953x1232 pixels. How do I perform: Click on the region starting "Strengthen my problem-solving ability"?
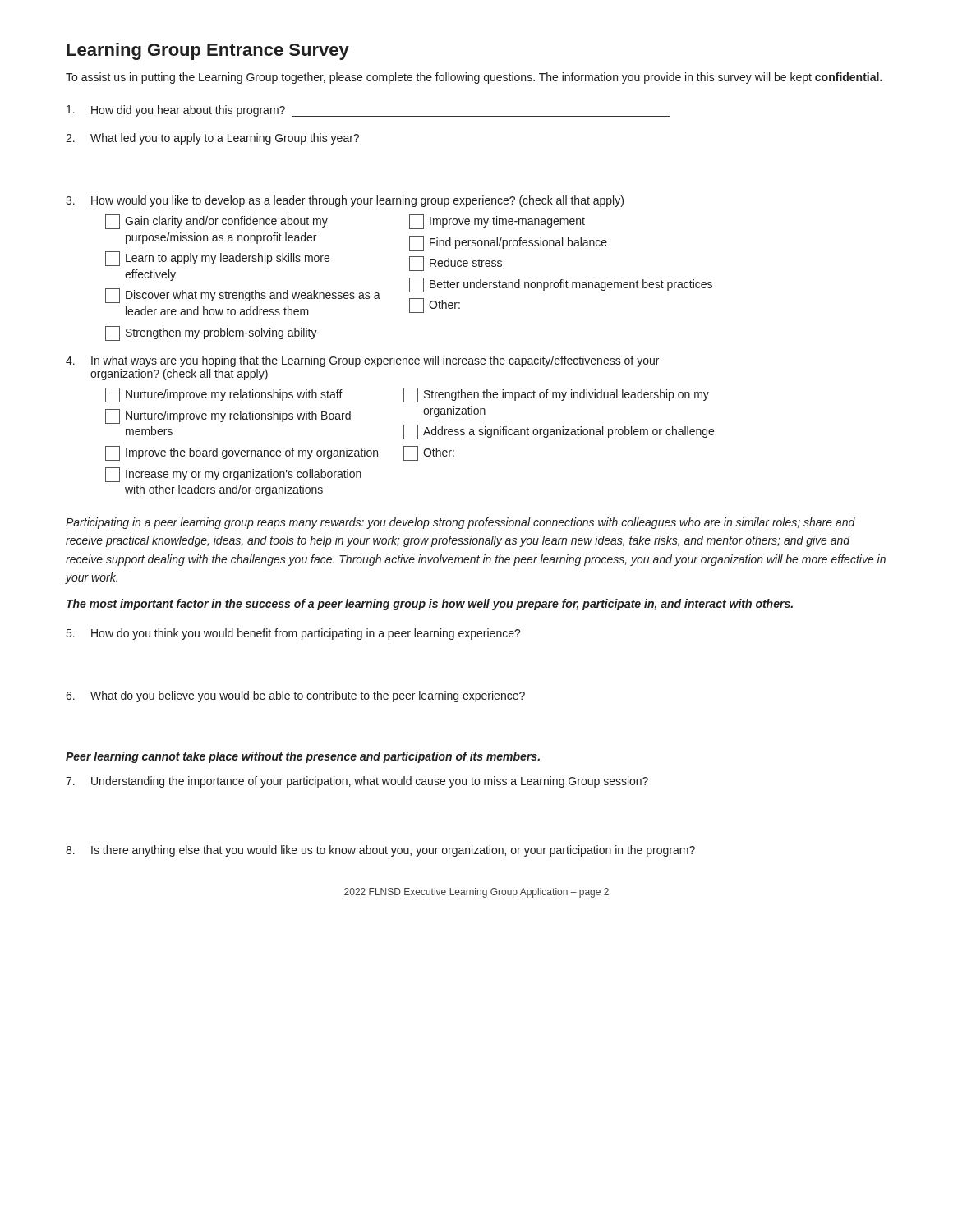211,333
